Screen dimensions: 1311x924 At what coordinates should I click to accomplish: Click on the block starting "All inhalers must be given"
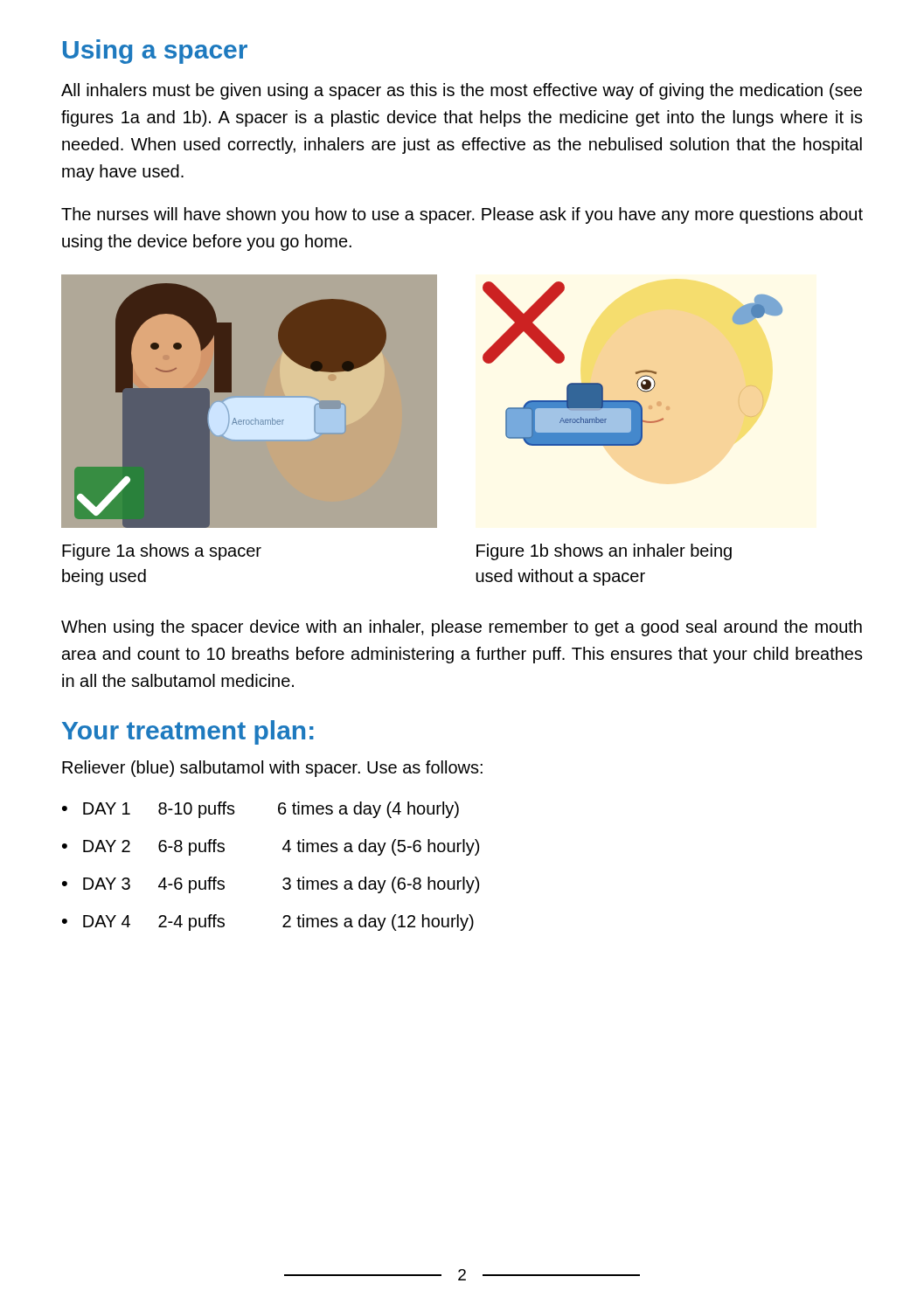(x=462, y=131)
